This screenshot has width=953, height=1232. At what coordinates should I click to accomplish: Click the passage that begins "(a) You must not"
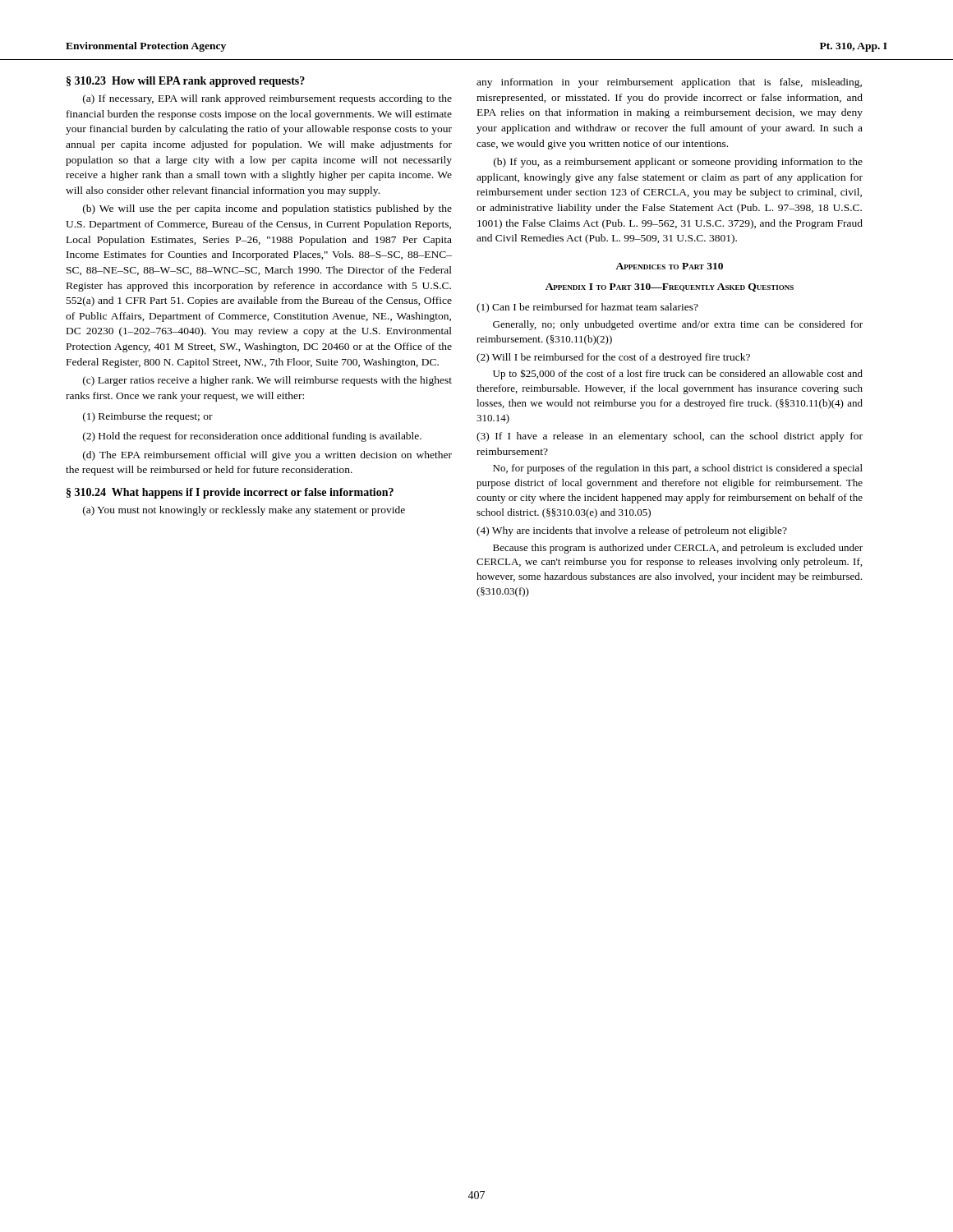tap(259, 510)
